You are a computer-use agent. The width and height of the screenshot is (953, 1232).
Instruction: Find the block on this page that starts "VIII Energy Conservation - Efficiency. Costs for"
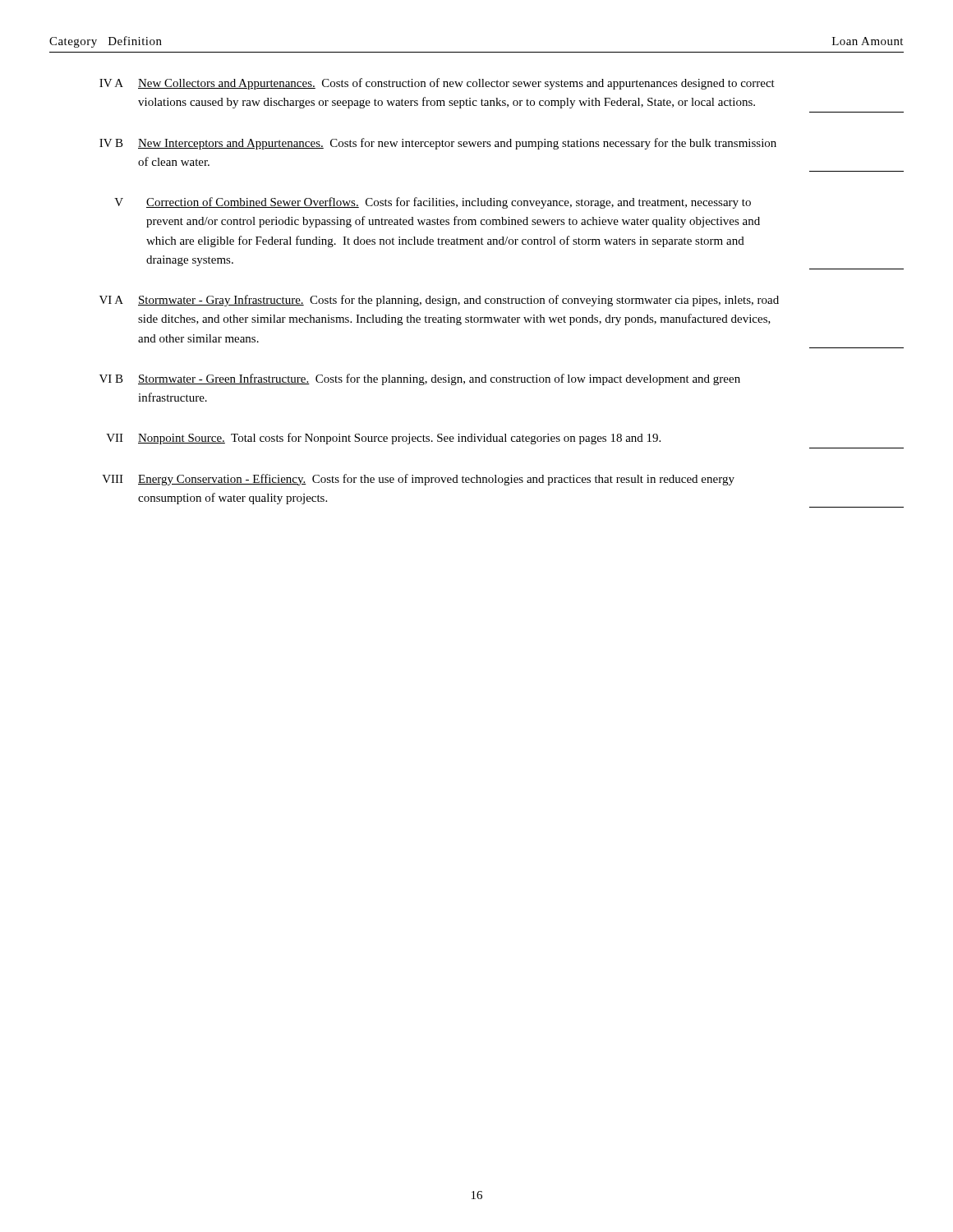pyautogui.click(x=476, y=488)
